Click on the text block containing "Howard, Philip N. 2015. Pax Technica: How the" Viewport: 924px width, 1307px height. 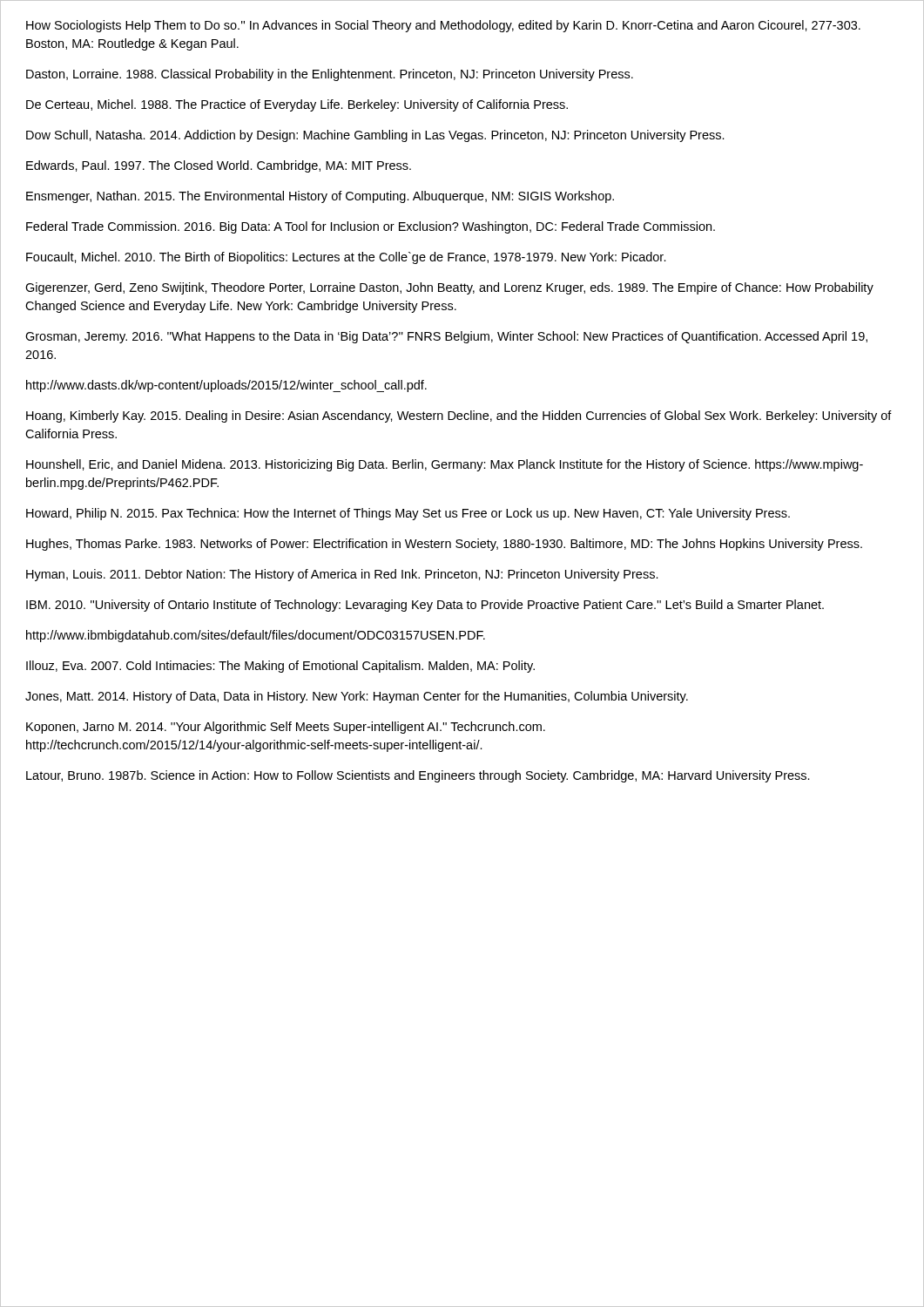coord(462,514)
